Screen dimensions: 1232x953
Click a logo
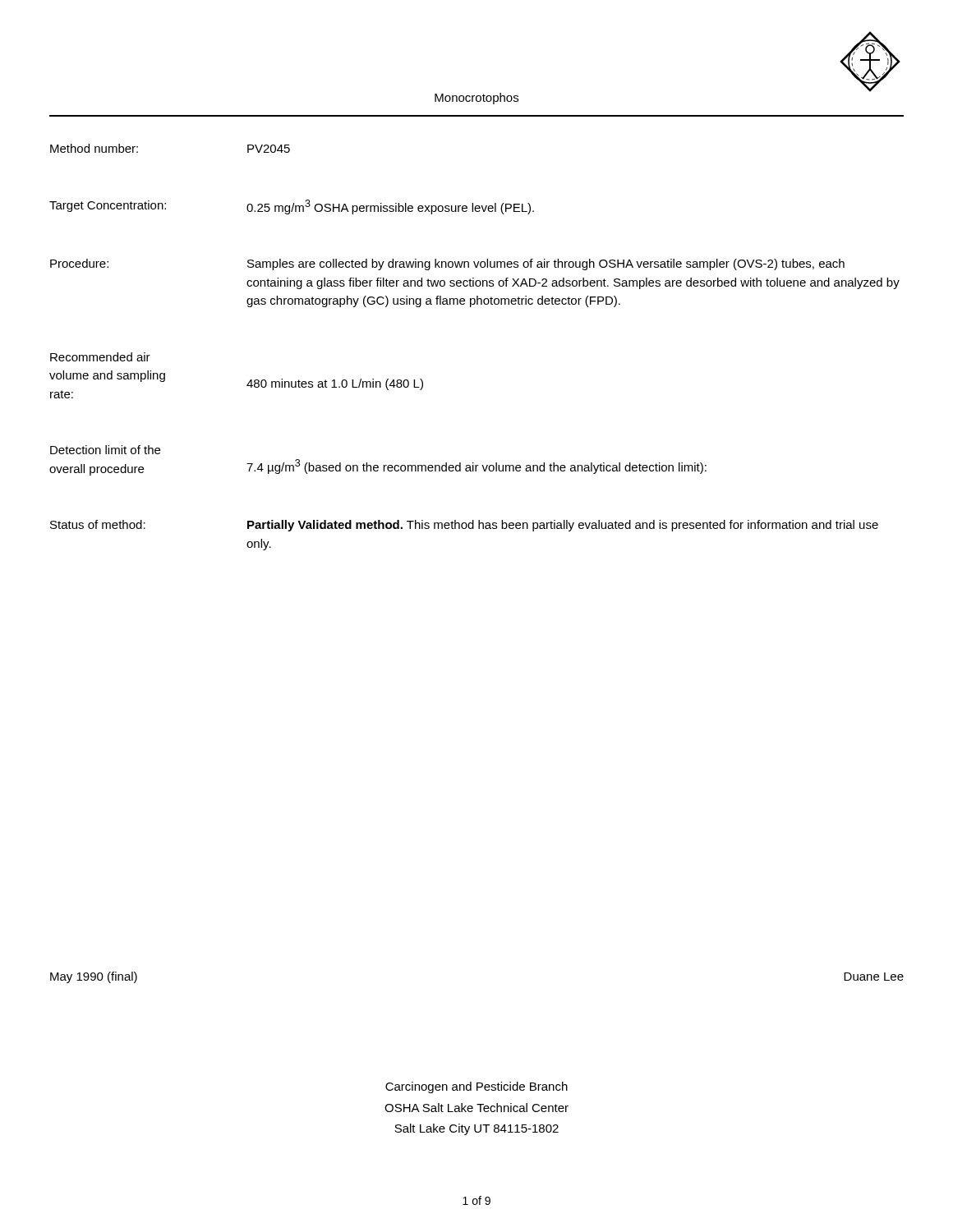(x=871, y=62)
